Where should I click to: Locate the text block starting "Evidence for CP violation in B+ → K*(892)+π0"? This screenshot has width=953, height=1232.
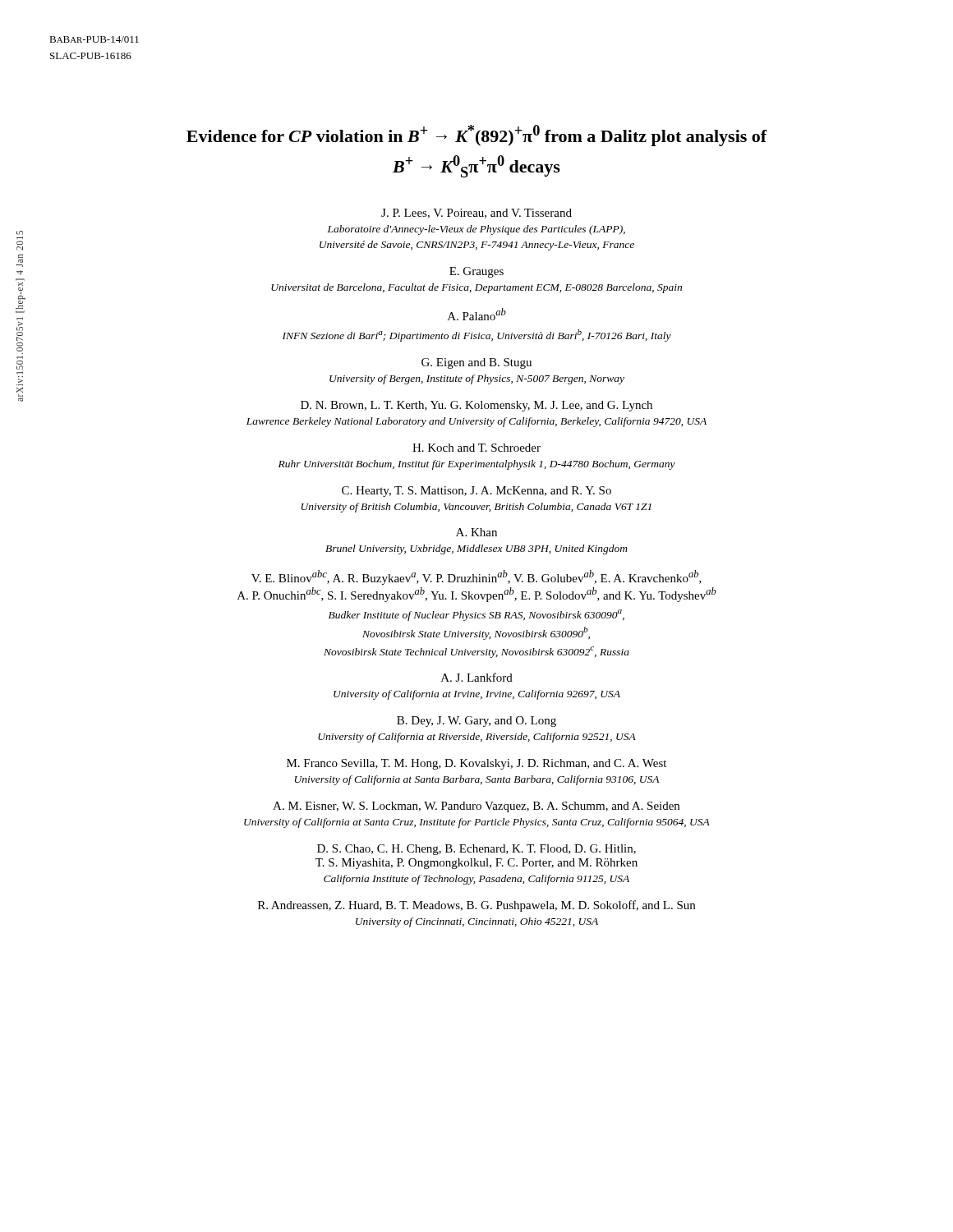point(476,152)
